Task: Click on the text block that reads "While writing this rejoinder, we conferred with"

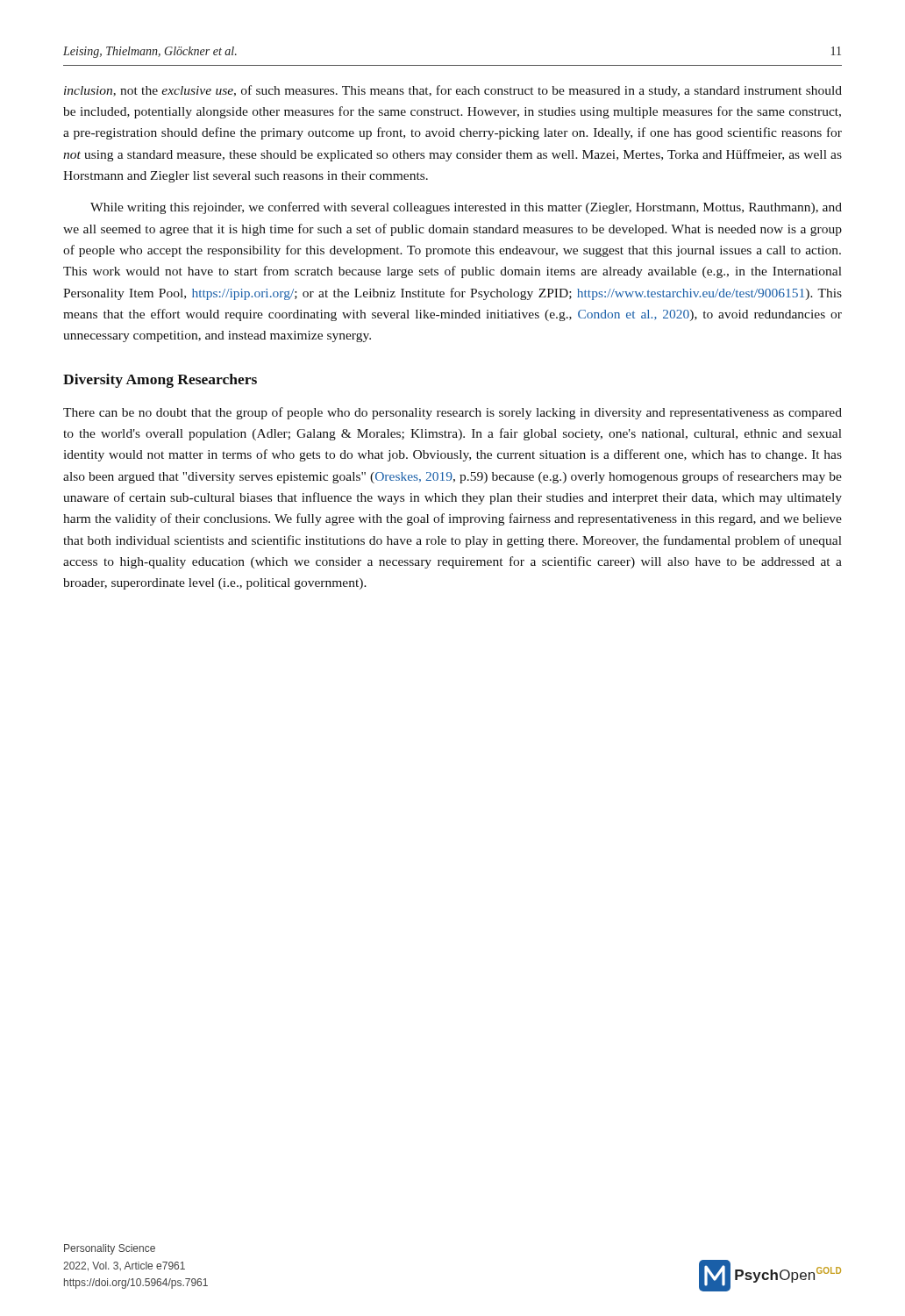Action: (x=452, y=272)
